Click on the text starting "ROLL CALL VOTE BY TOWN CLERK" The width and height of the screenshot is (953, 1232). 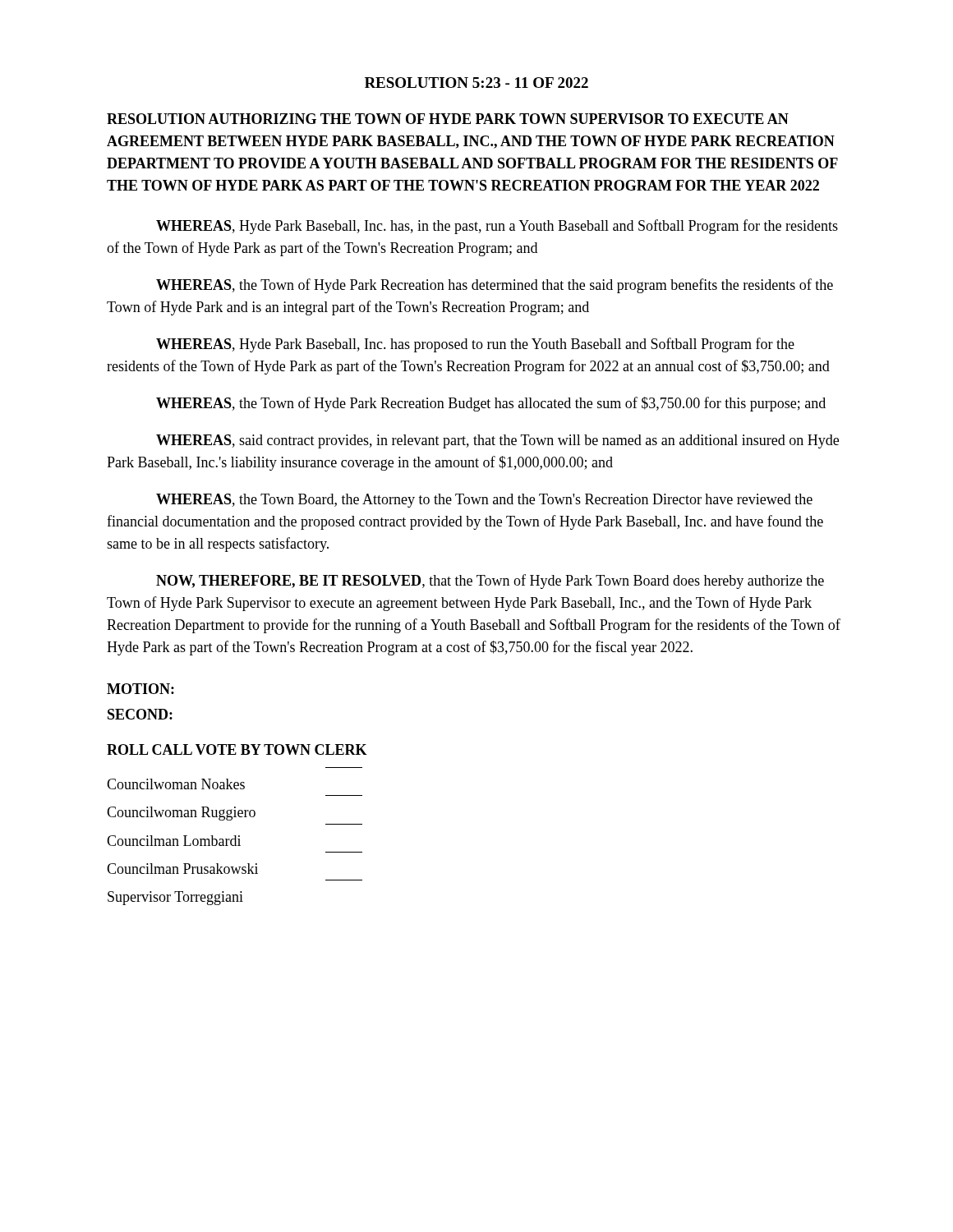(237, 750)
